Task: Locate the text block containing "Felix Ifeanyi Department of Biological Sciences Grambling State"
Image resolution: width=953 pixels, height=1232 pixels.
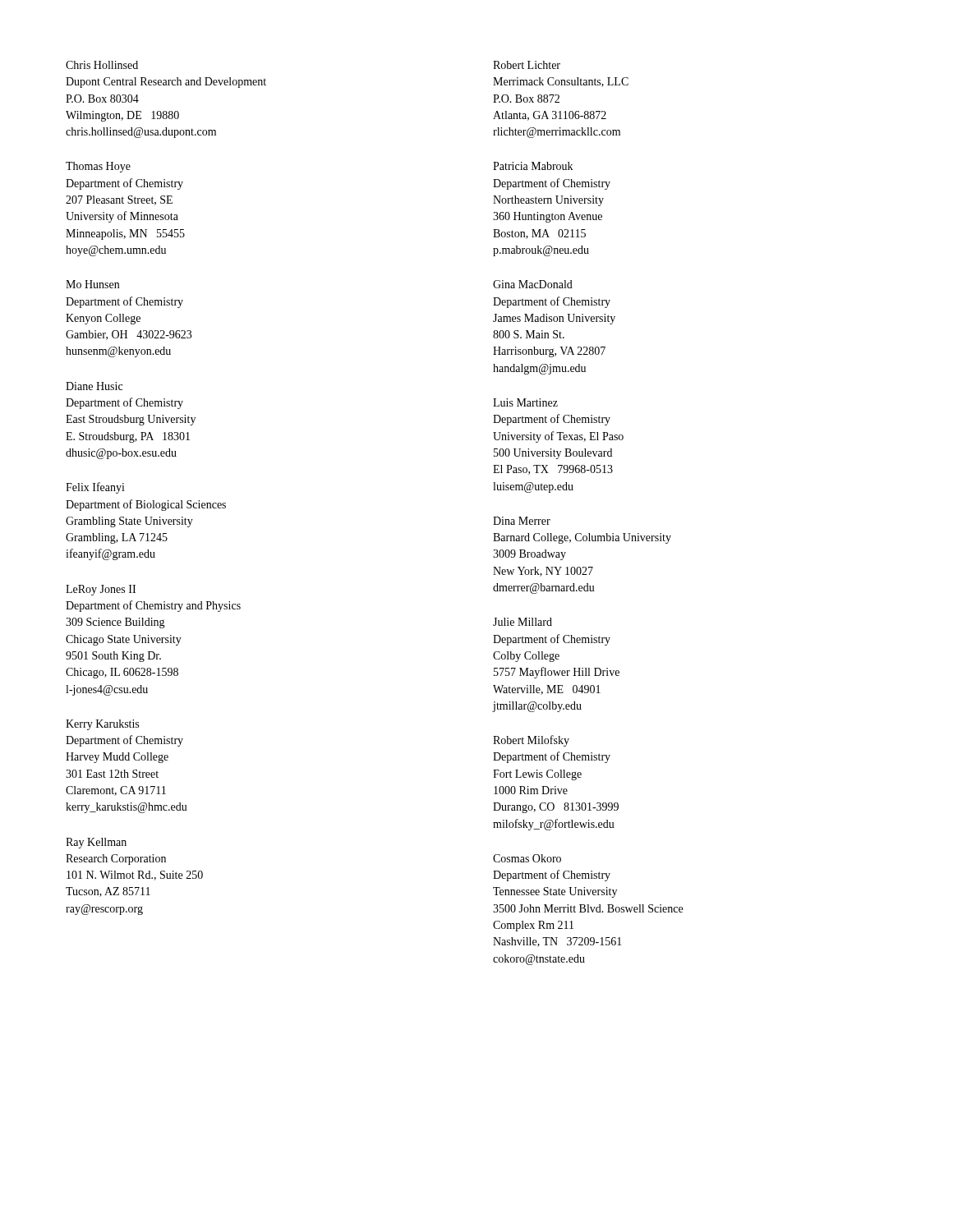Action: coord(95,488)
